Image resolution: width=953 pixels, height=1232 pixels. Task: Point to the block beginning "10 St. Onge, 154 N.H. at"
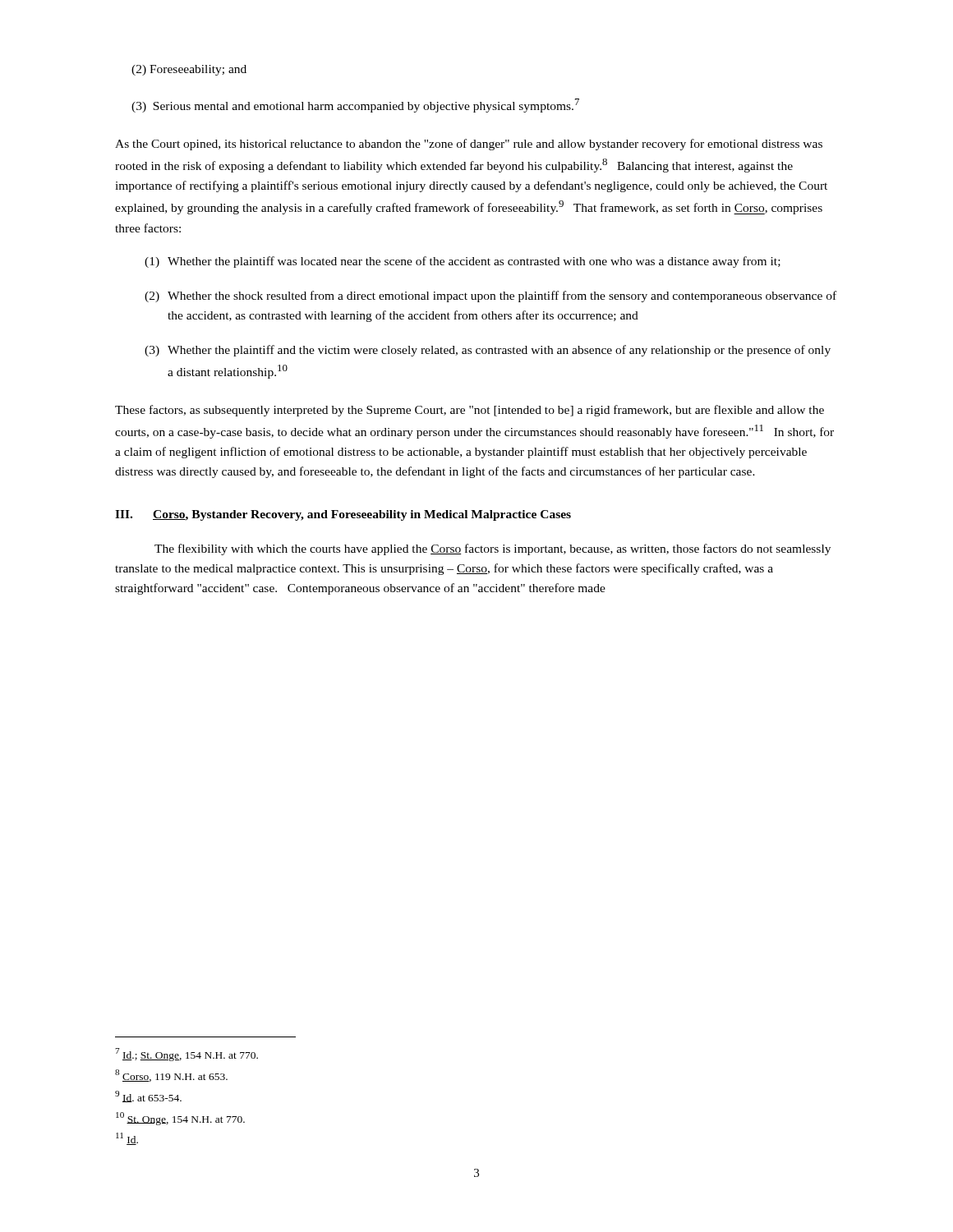pos(180,1117)
